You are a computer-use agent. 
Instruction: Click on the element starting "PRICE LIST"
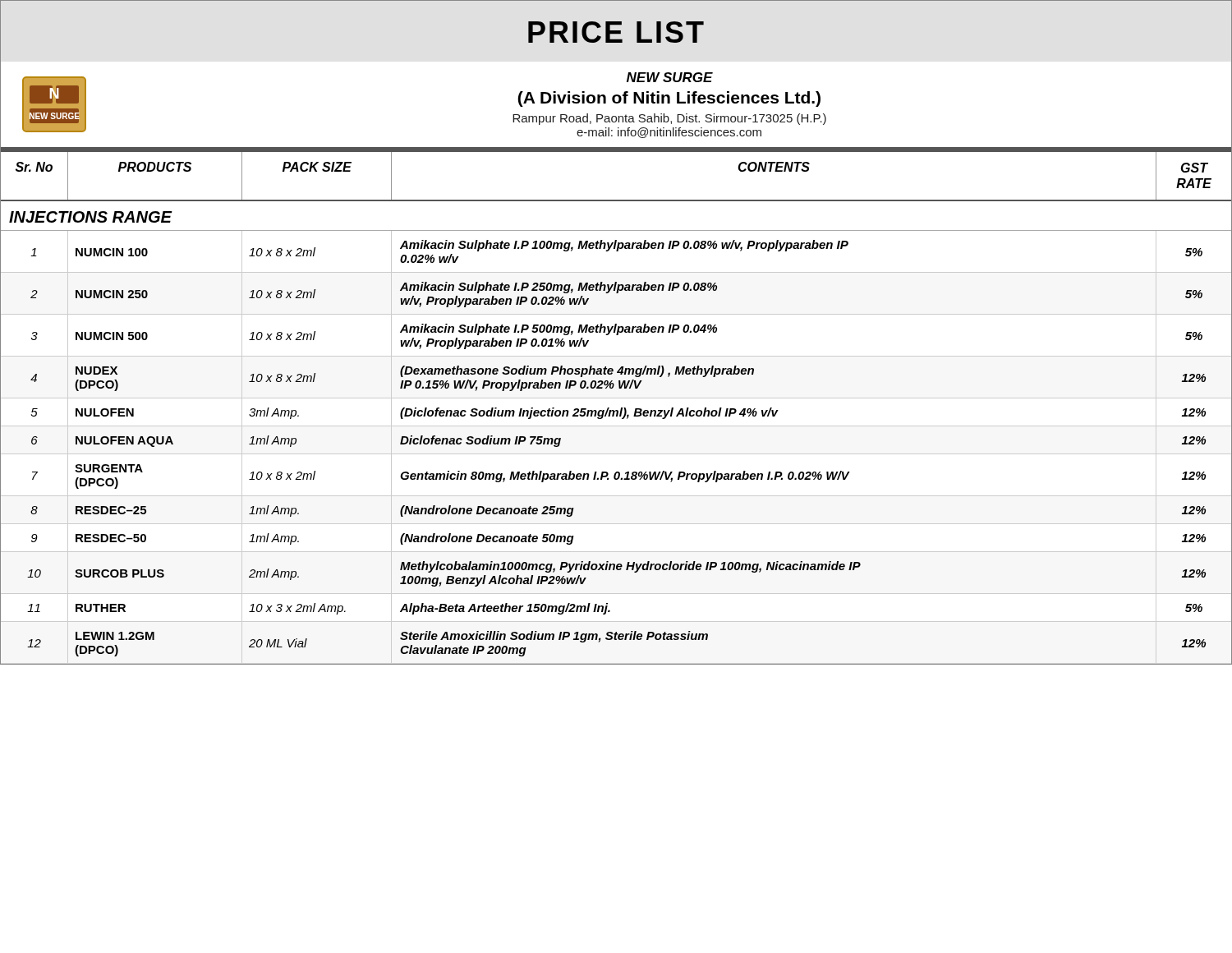(x=616, y=32)
